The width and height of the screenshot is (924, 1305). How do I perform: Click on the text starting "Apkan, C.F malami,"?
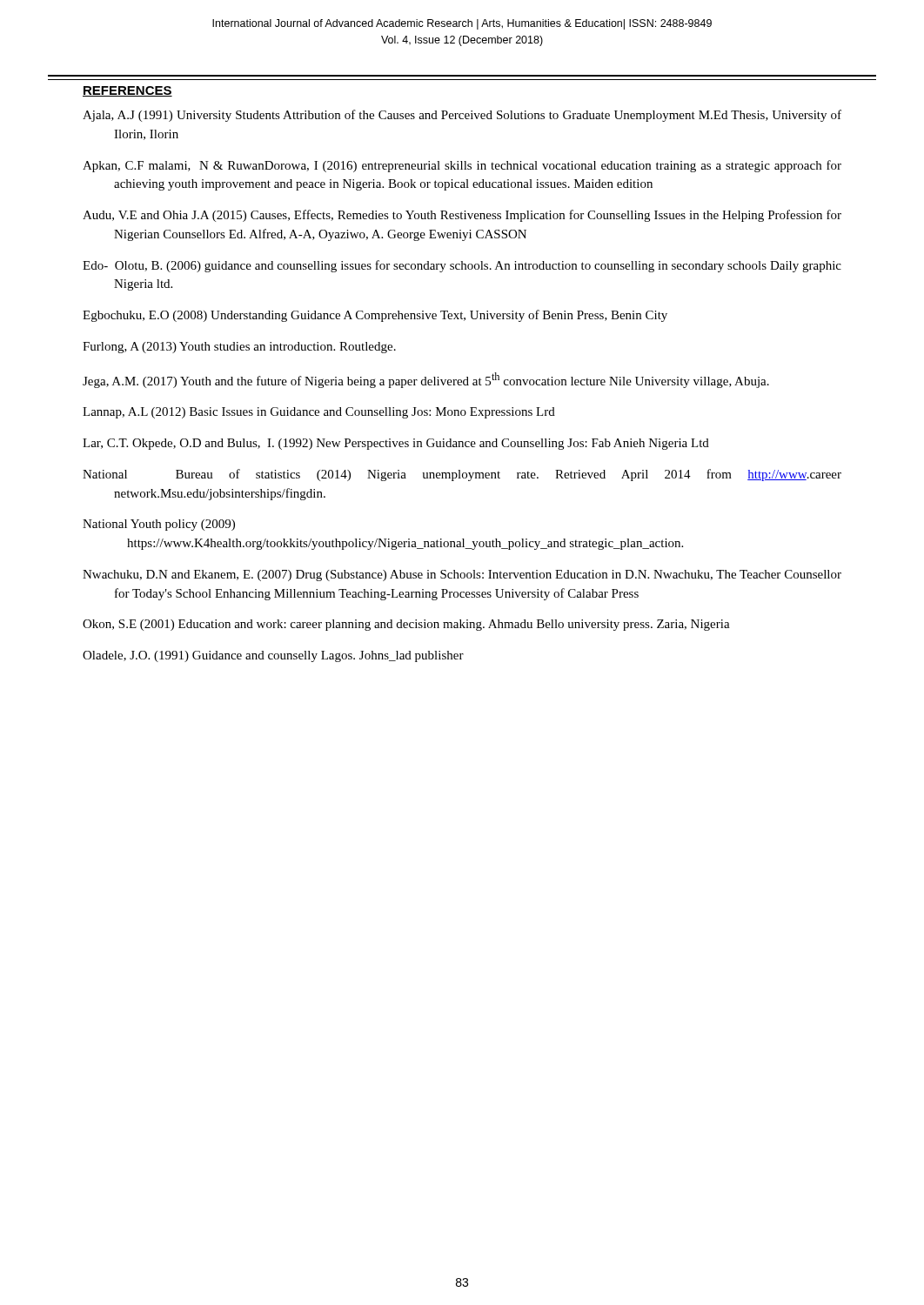462,174
